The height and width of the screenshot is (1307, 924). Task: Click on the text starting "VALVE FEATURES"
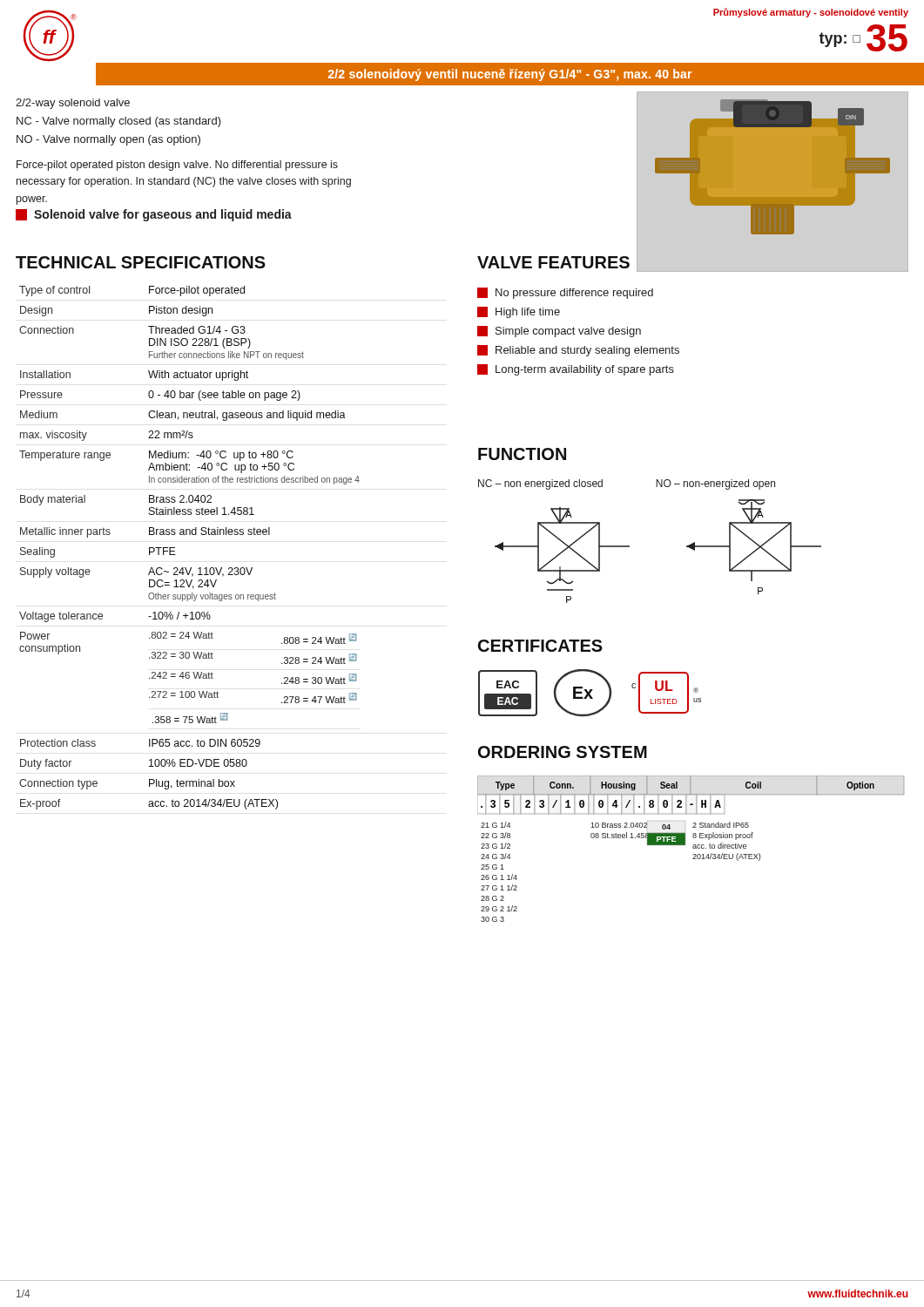click(554, 262)
